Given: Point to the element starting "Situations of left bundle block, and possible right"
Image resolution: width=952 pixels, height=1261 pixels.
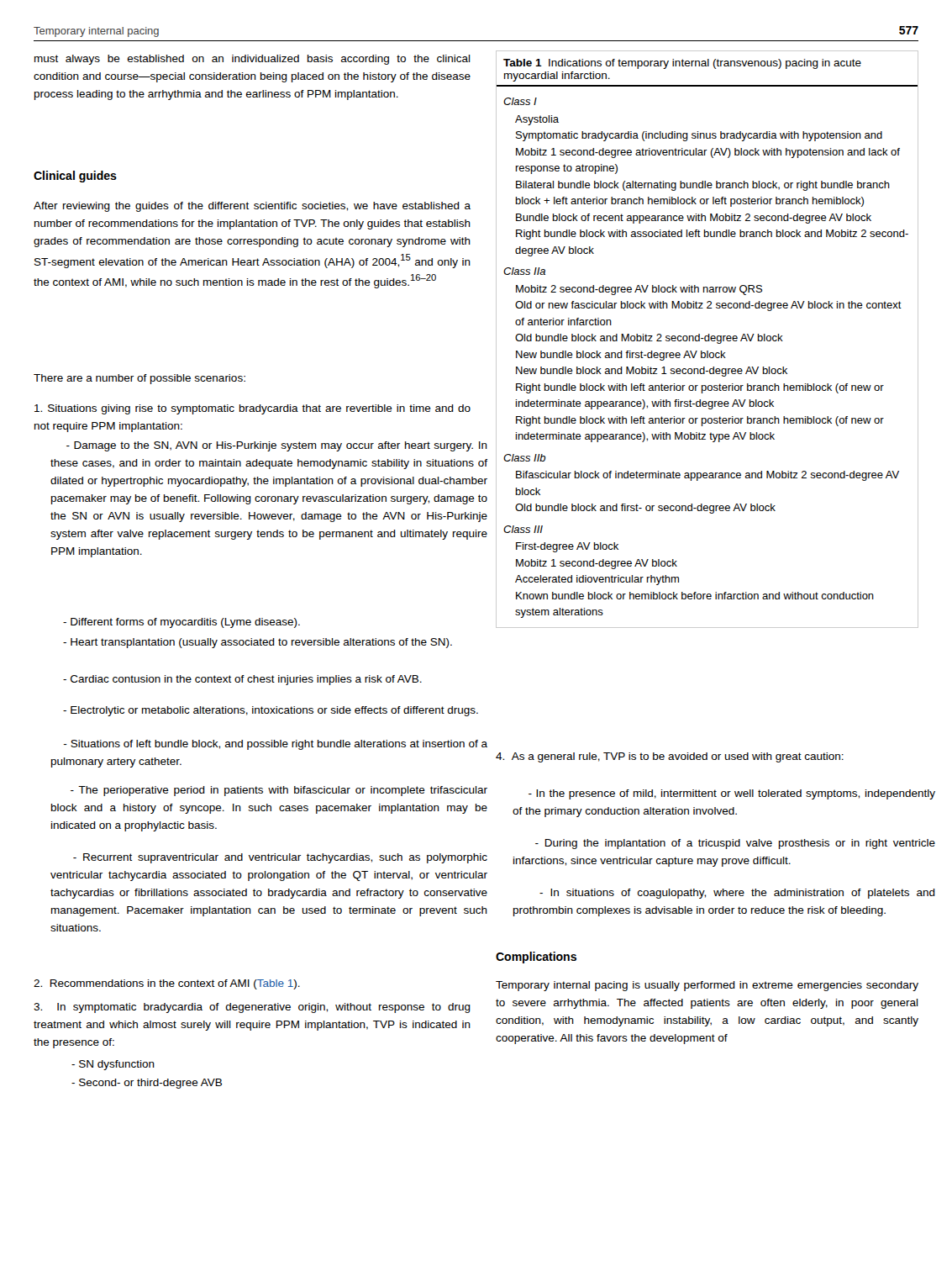Looking at the screenshot, I should pyautogui.click(x=269, y=752).
